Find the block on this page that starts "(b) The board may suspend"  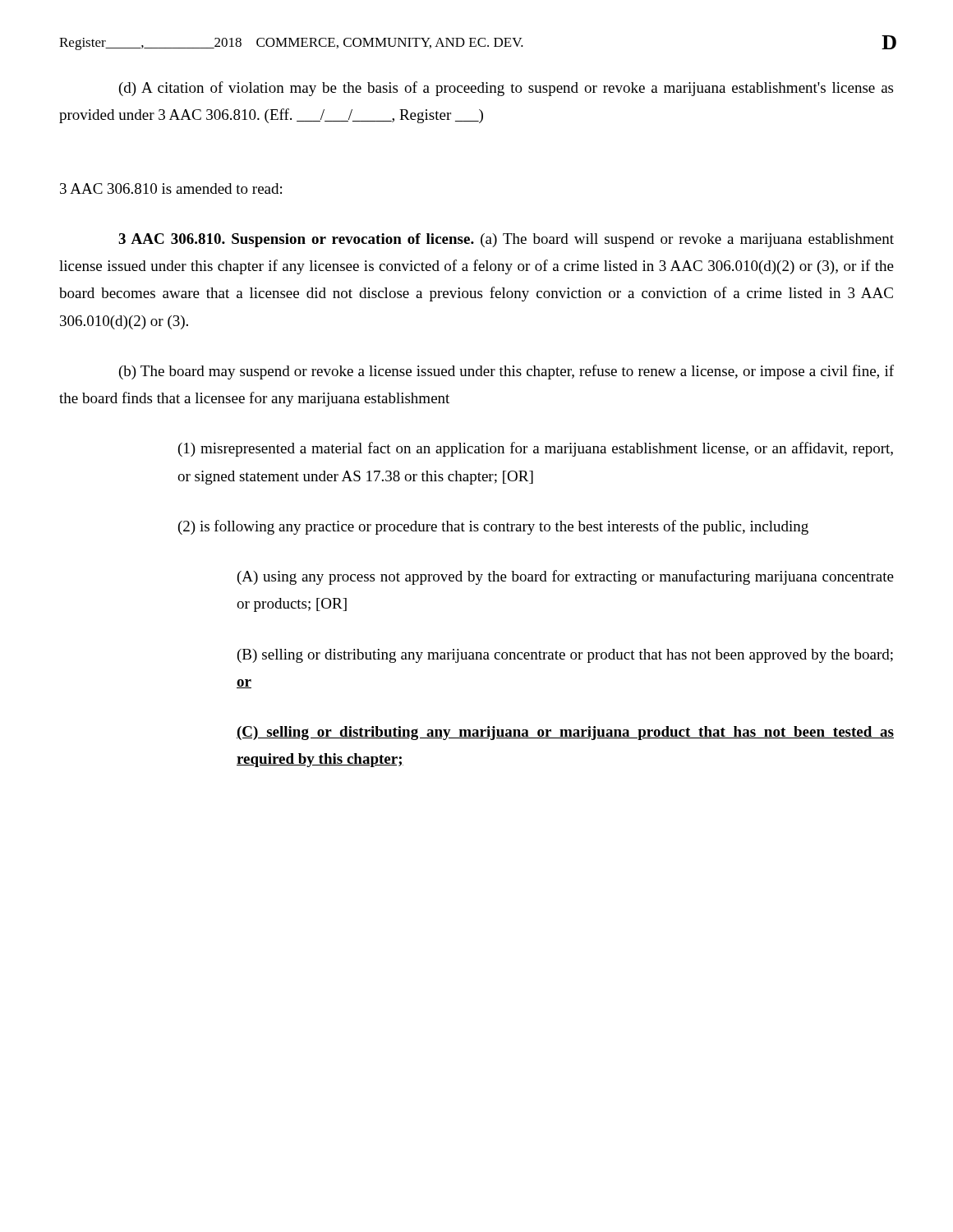(476, 384)
